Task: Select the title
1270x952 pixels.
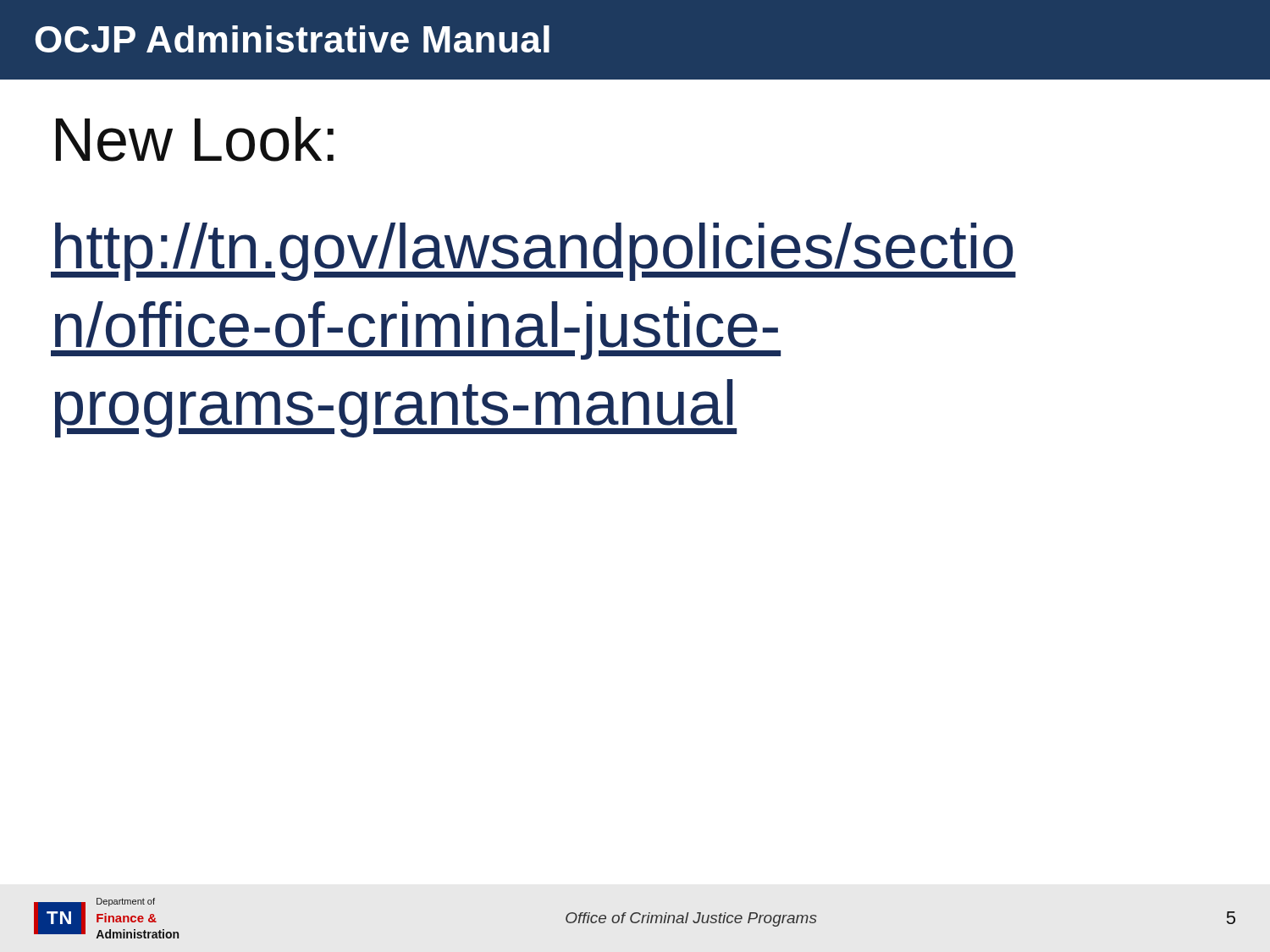Action: [x=195, y=140]
